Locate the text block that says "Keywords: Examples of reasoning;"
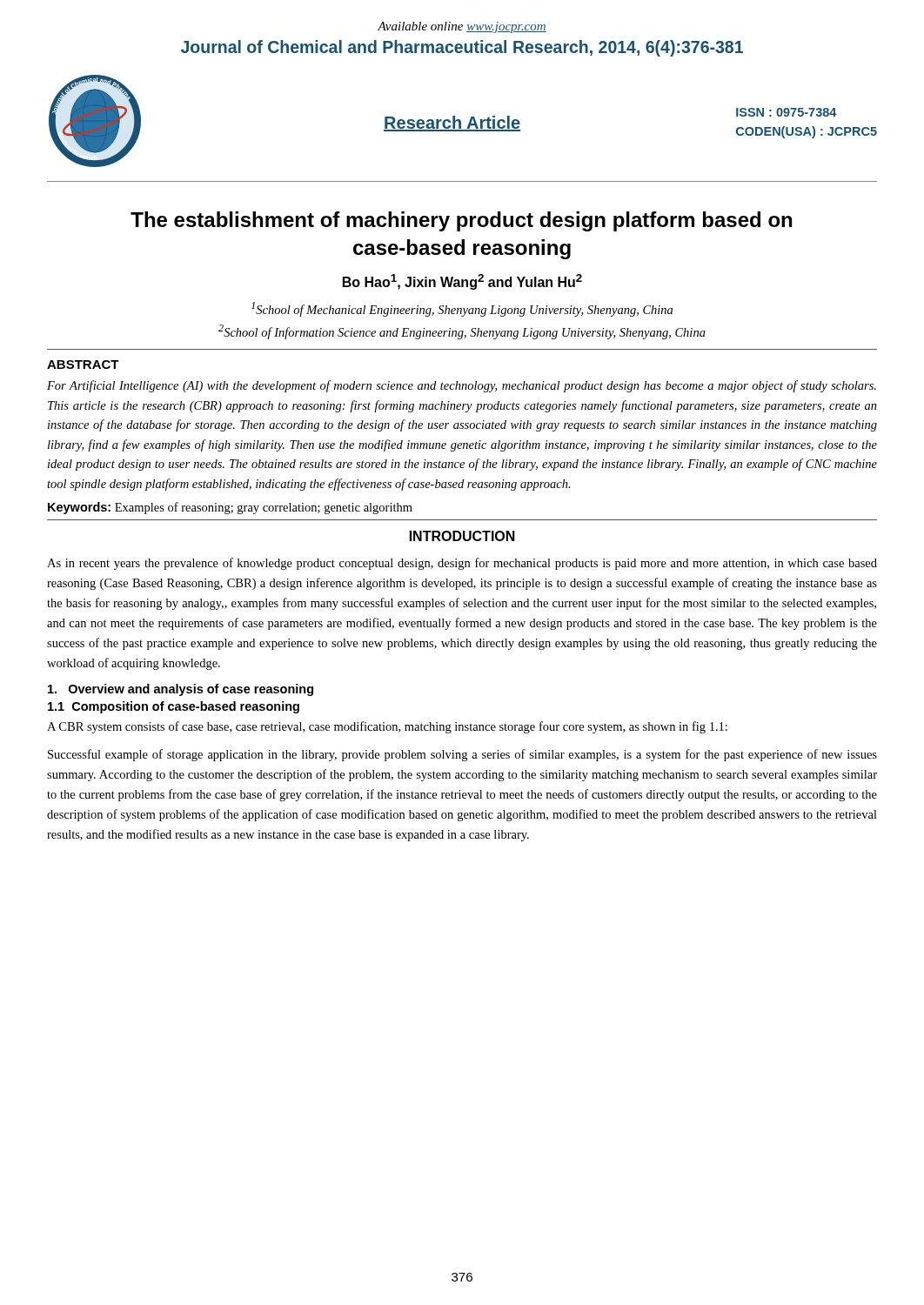The width and height of the screenshot is (924, 1305). (x=230, y=507)
